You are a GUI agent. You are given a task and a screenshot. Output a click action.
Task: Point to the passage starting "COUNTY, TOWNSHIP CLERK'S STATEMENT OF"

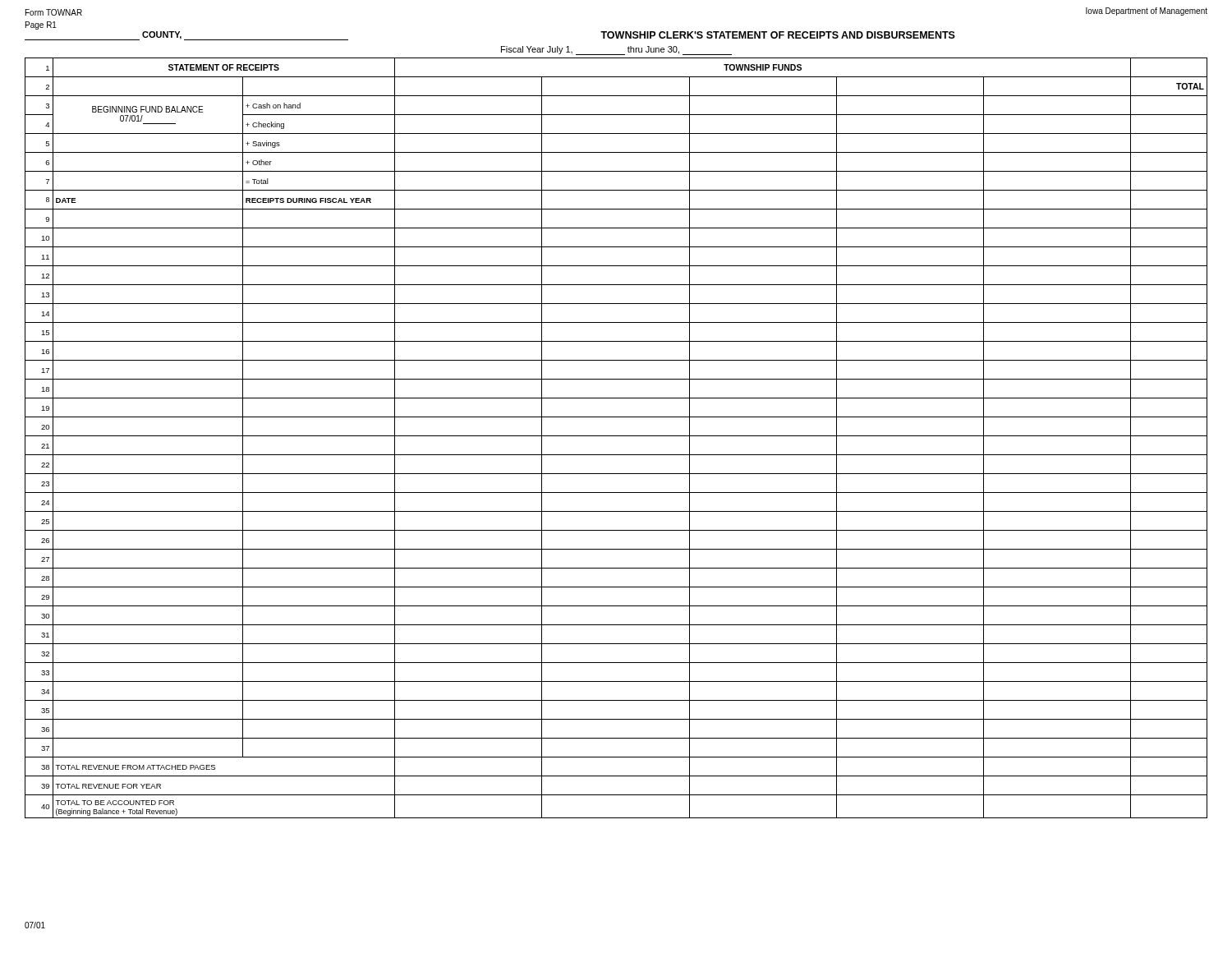pos(159,37)
